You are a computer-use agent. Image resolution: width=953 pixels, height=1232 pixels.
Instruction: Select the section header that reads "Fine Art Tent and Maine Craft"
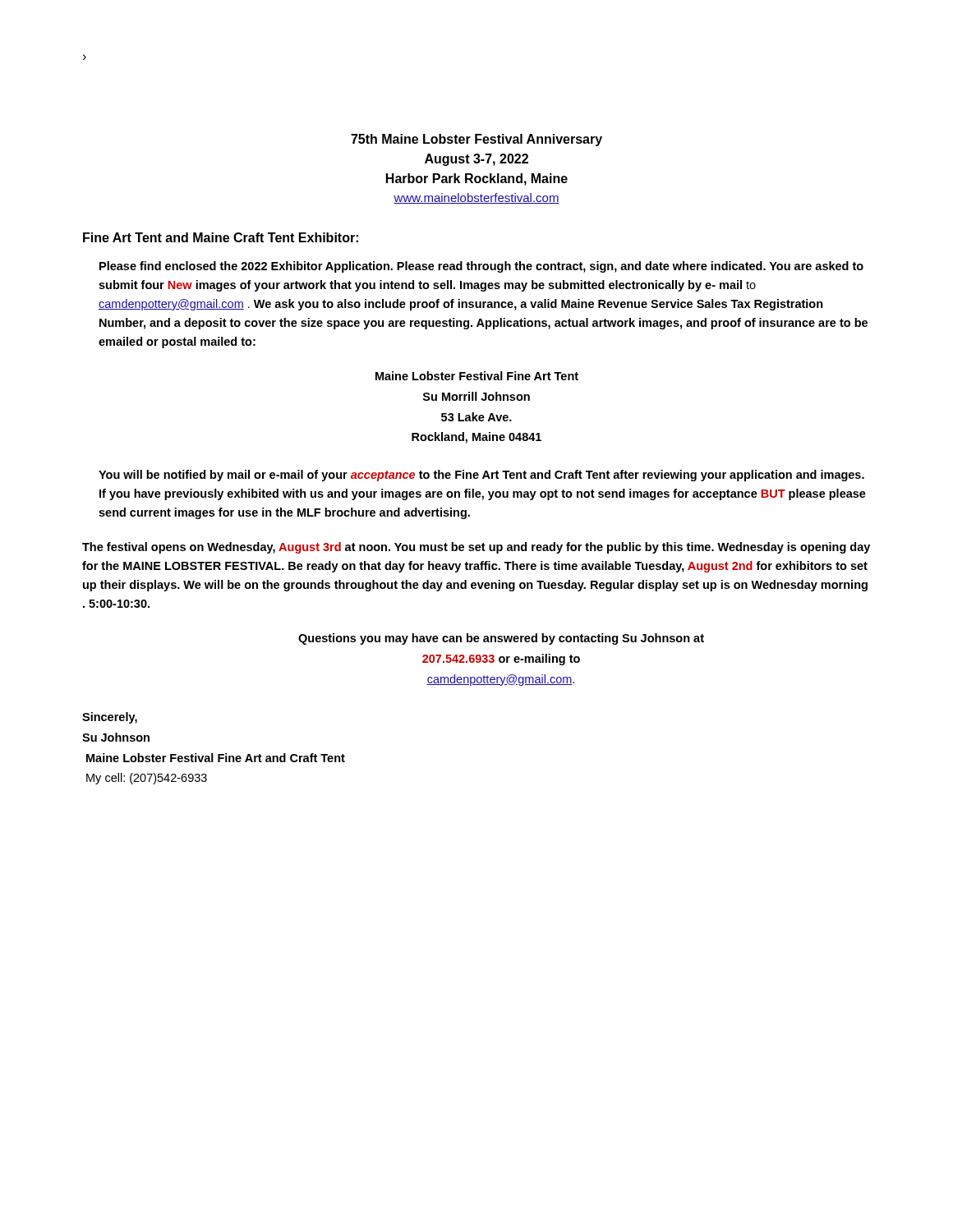(221, 238)
